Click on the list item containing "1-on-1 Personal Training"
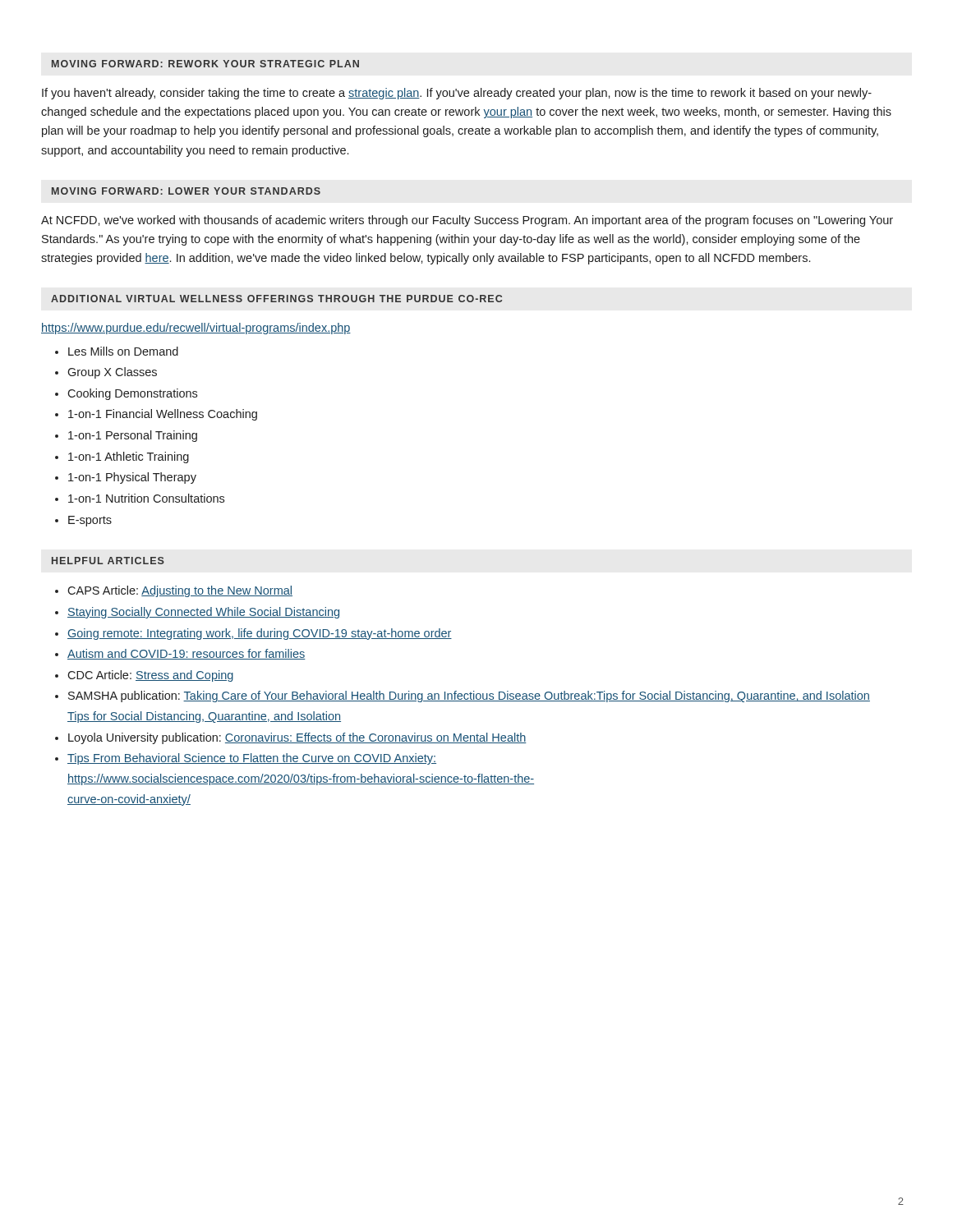Screen dimensions: 1232x953 133,435
